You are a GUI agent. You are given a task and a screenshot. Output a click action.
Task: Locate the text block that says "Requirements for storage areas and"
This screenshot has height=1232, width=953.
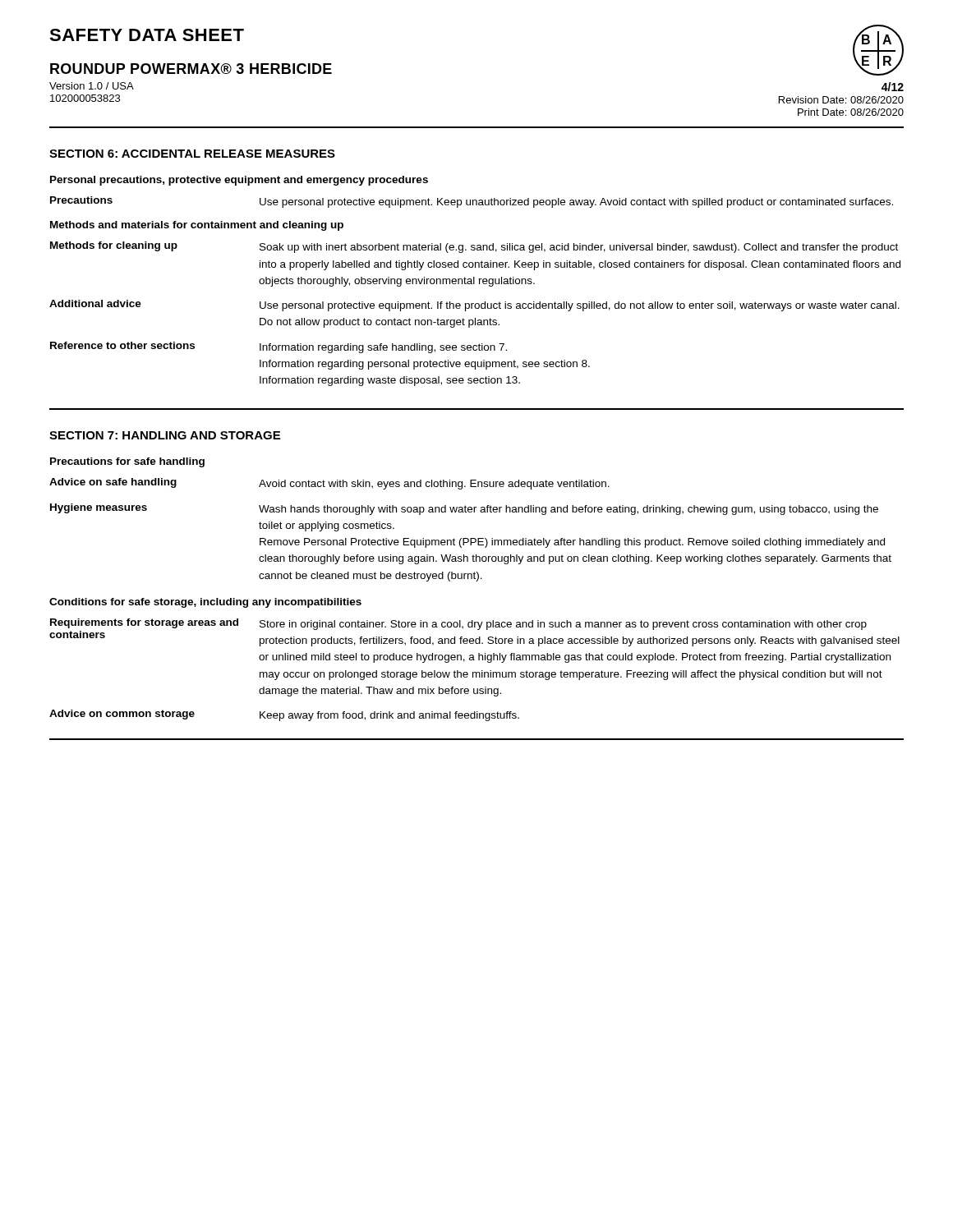476,657
